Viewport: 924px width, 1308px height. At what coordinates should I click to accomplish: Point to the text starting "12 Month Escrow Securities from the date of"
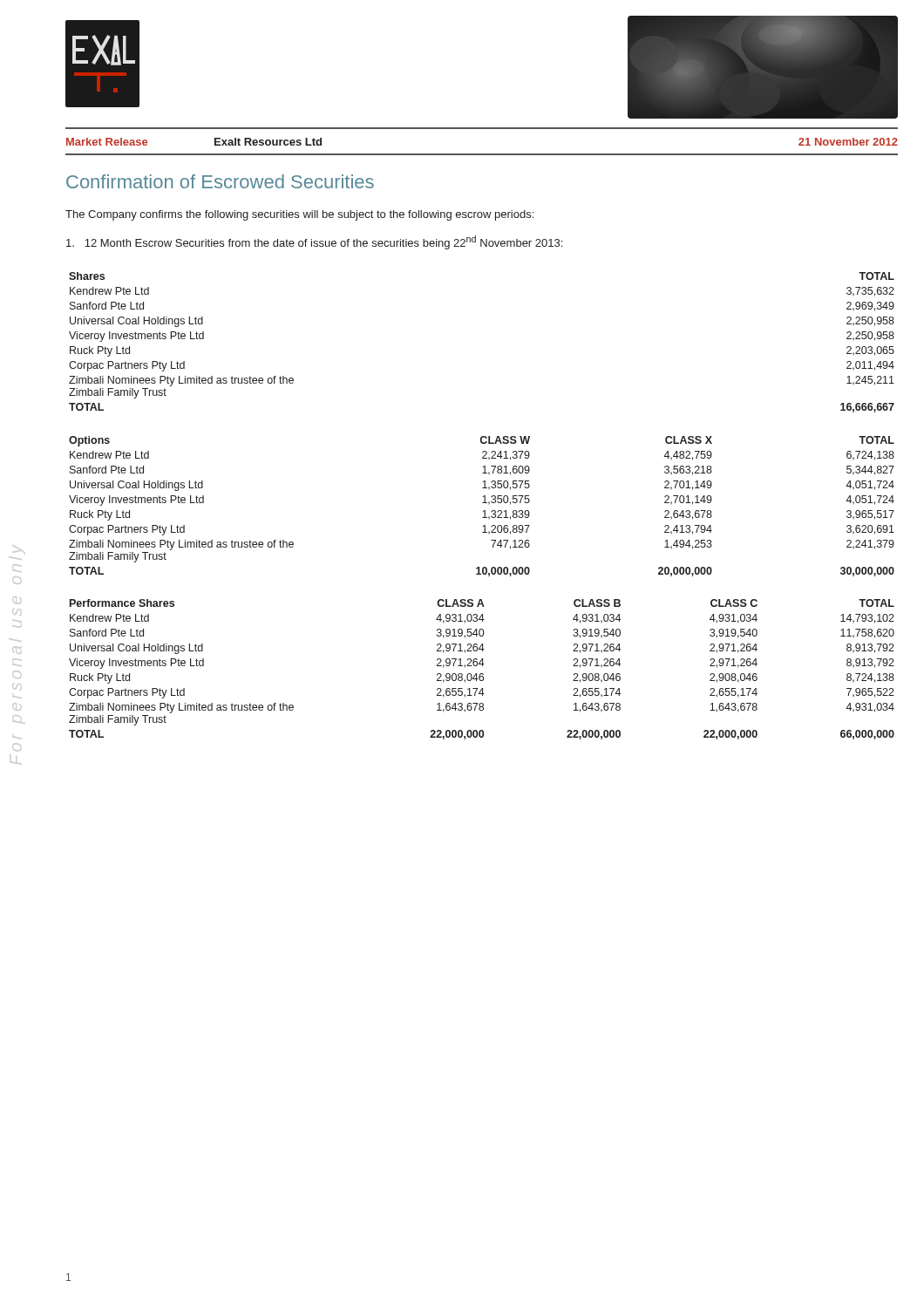pos(314,241)
